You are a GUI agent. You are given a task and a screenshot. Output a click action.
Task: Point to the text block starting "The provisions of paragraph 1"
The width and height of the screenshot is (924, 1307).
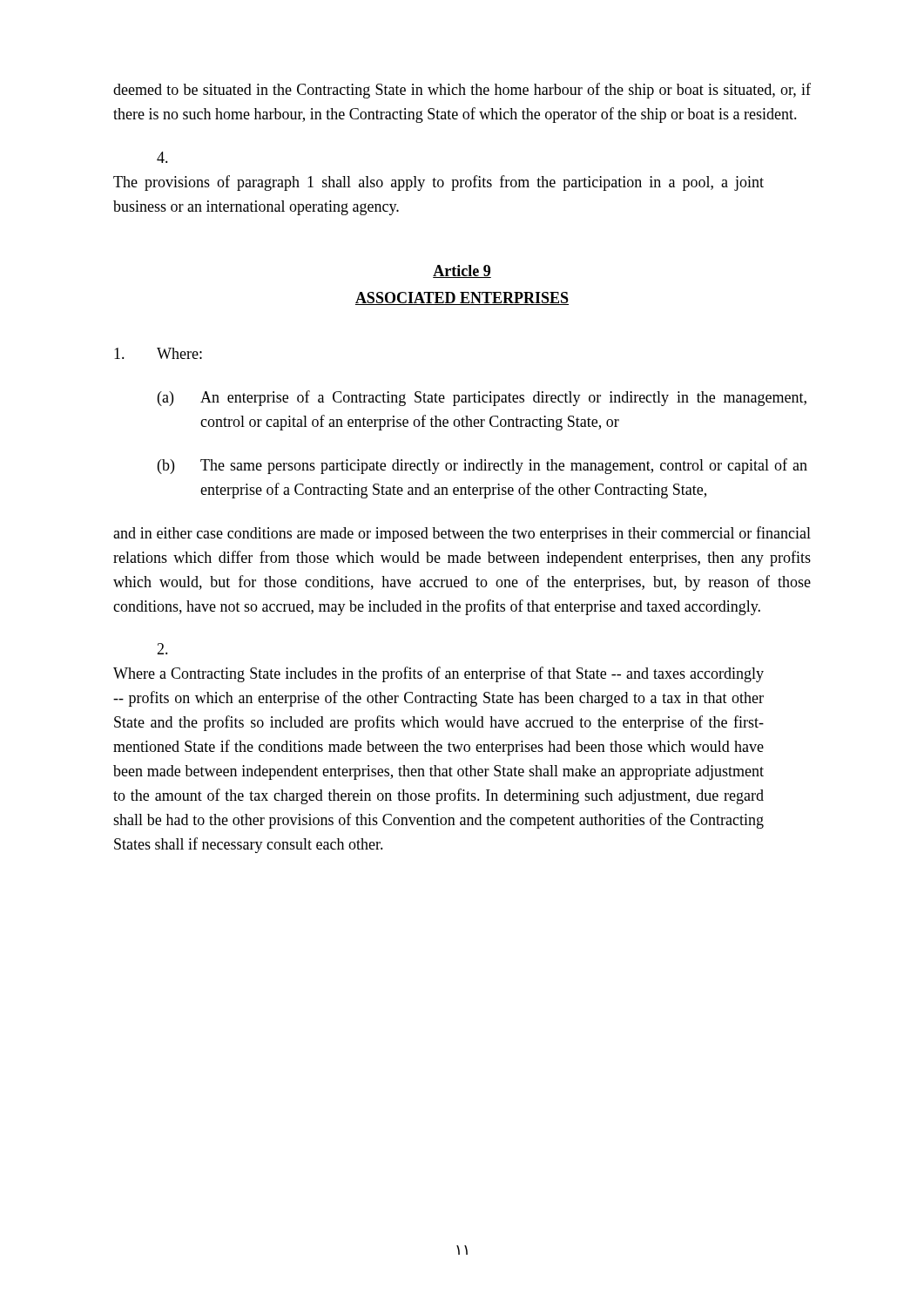click(438, 183)
